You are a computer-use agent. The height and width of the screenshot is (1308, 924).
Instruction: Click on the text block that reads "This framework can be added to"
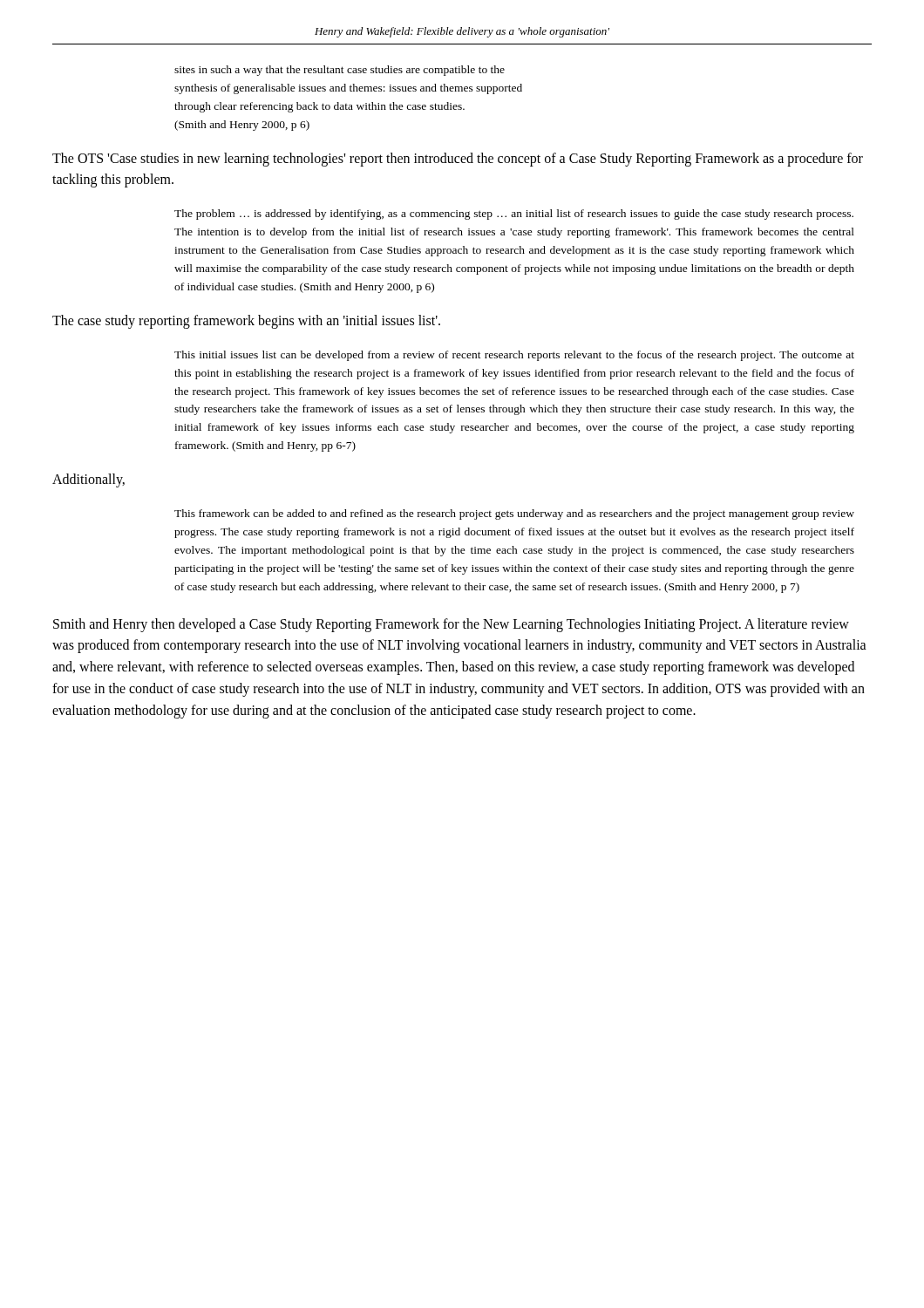514,550
